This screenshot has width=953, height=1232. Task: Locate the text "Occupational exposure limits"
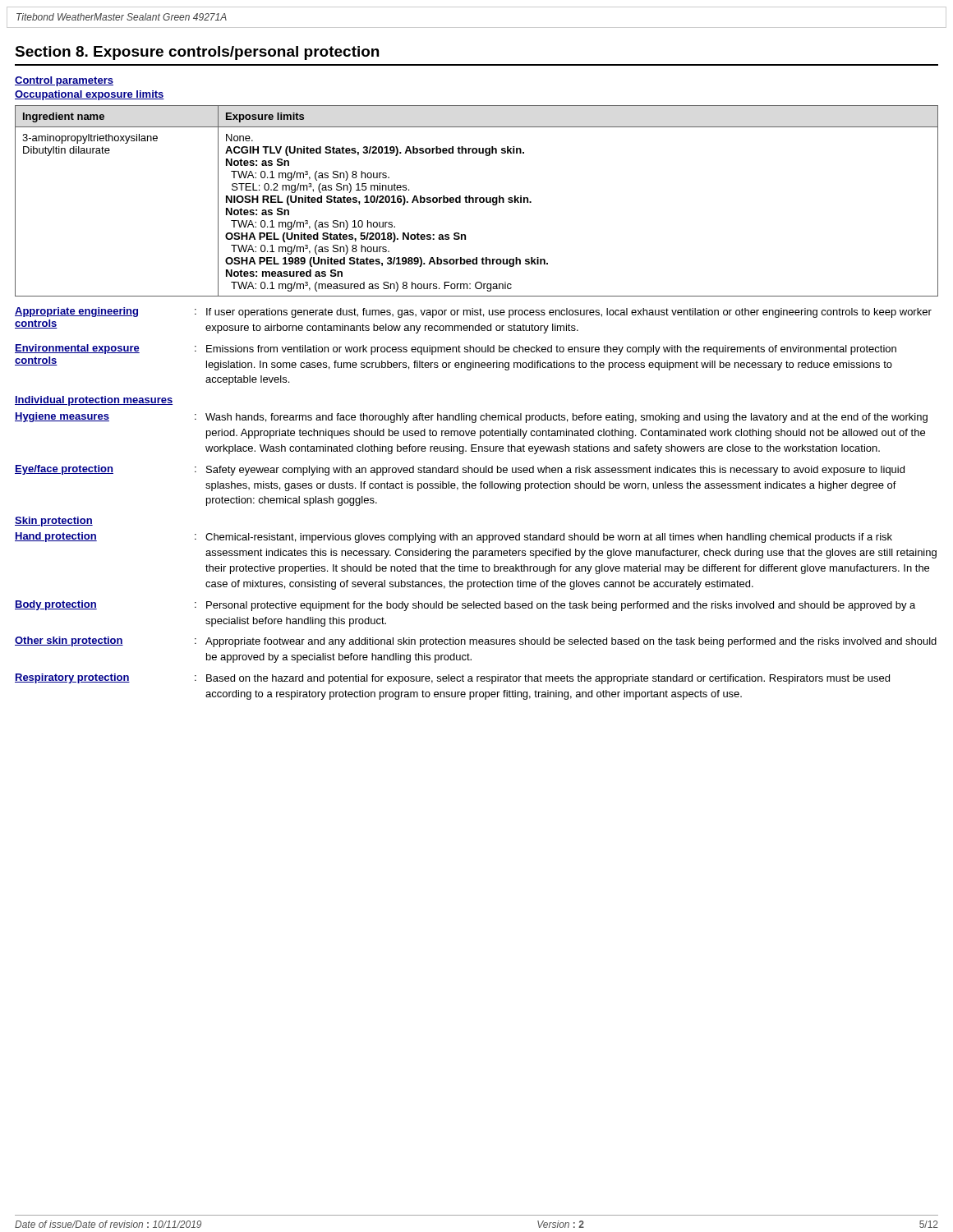89,94
